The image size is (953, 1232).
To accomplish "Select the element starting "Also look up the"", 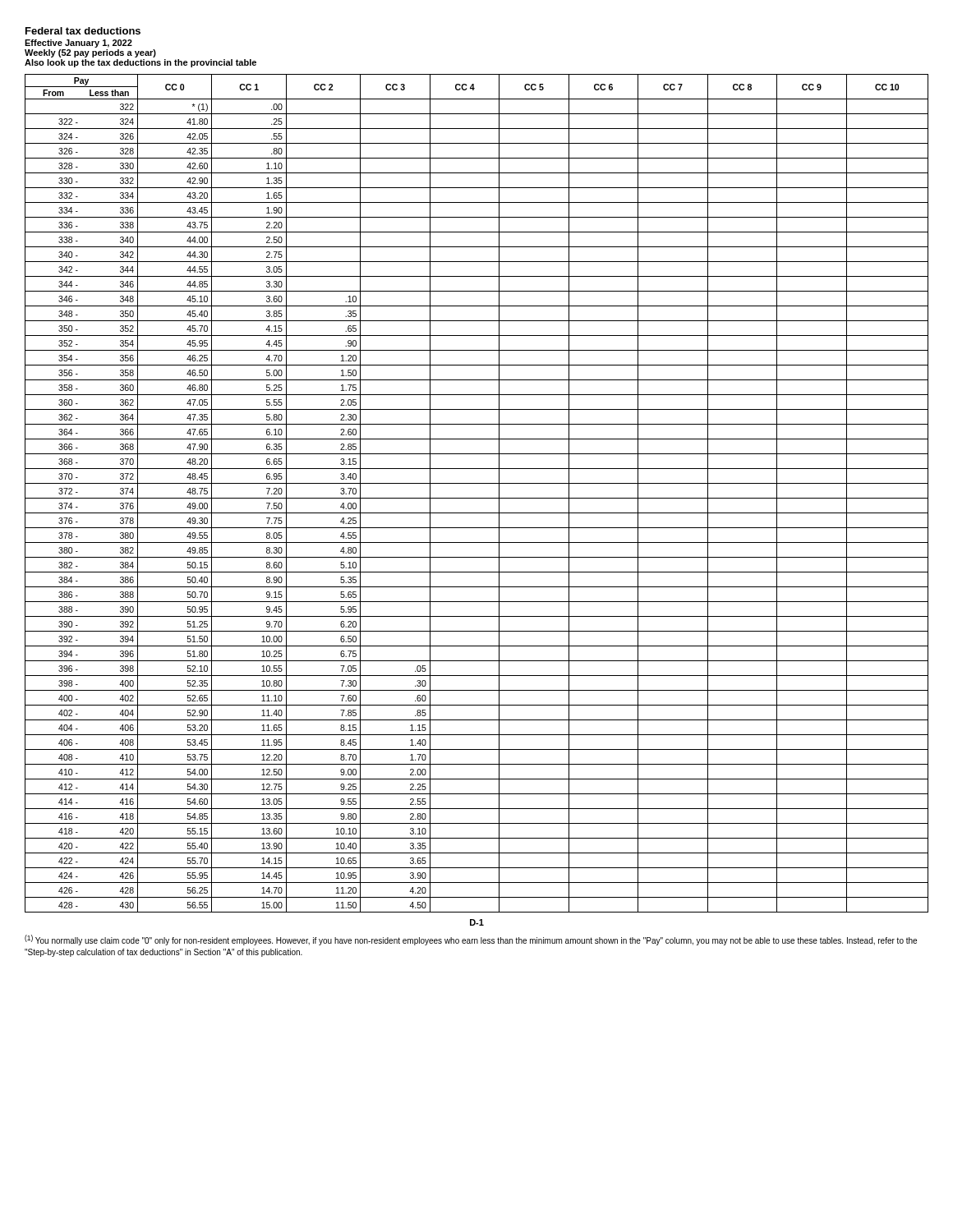I will tap(141, 62).
